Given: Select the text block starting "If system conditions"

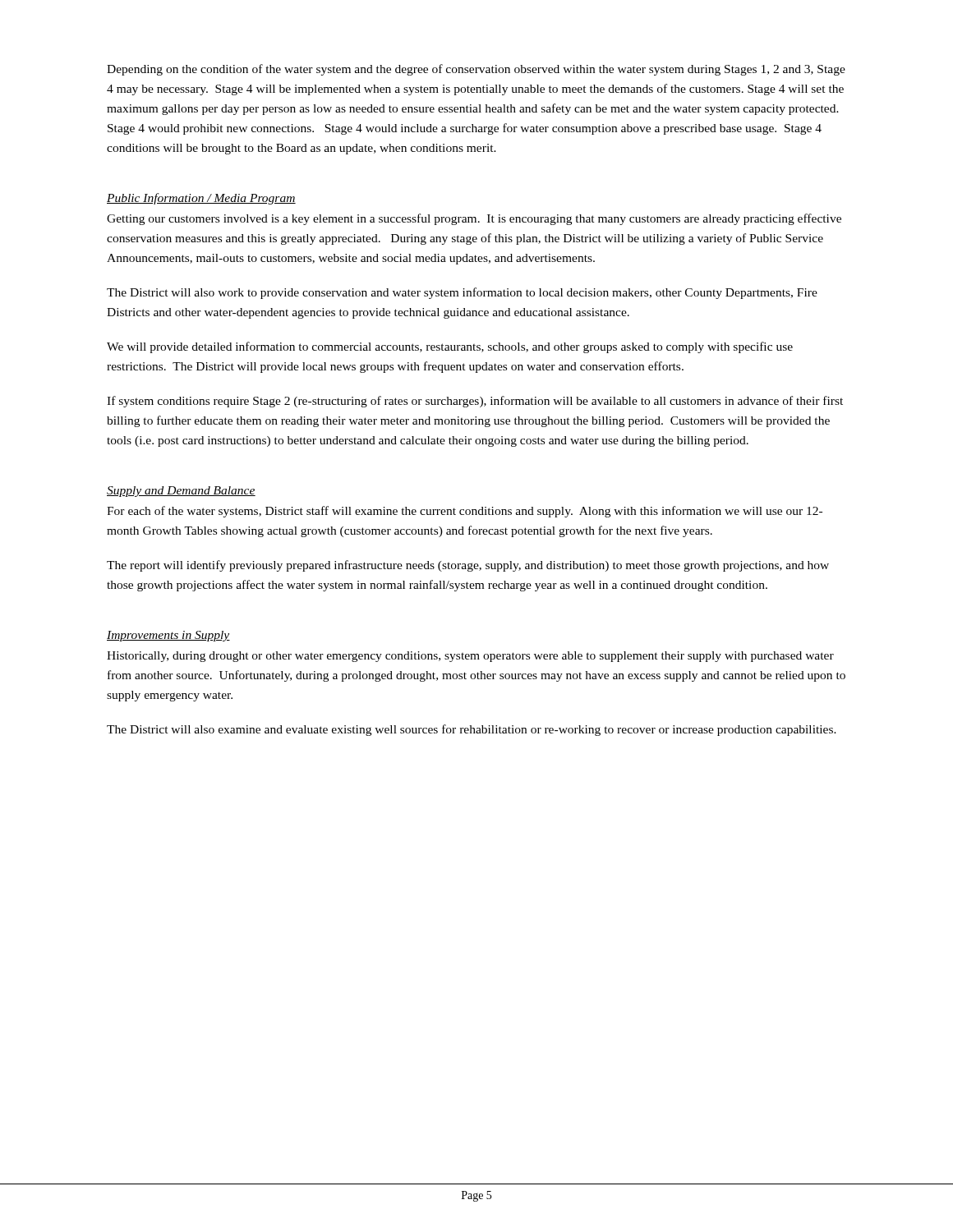Looking at the screenshot, I should [x=475, y=420].
